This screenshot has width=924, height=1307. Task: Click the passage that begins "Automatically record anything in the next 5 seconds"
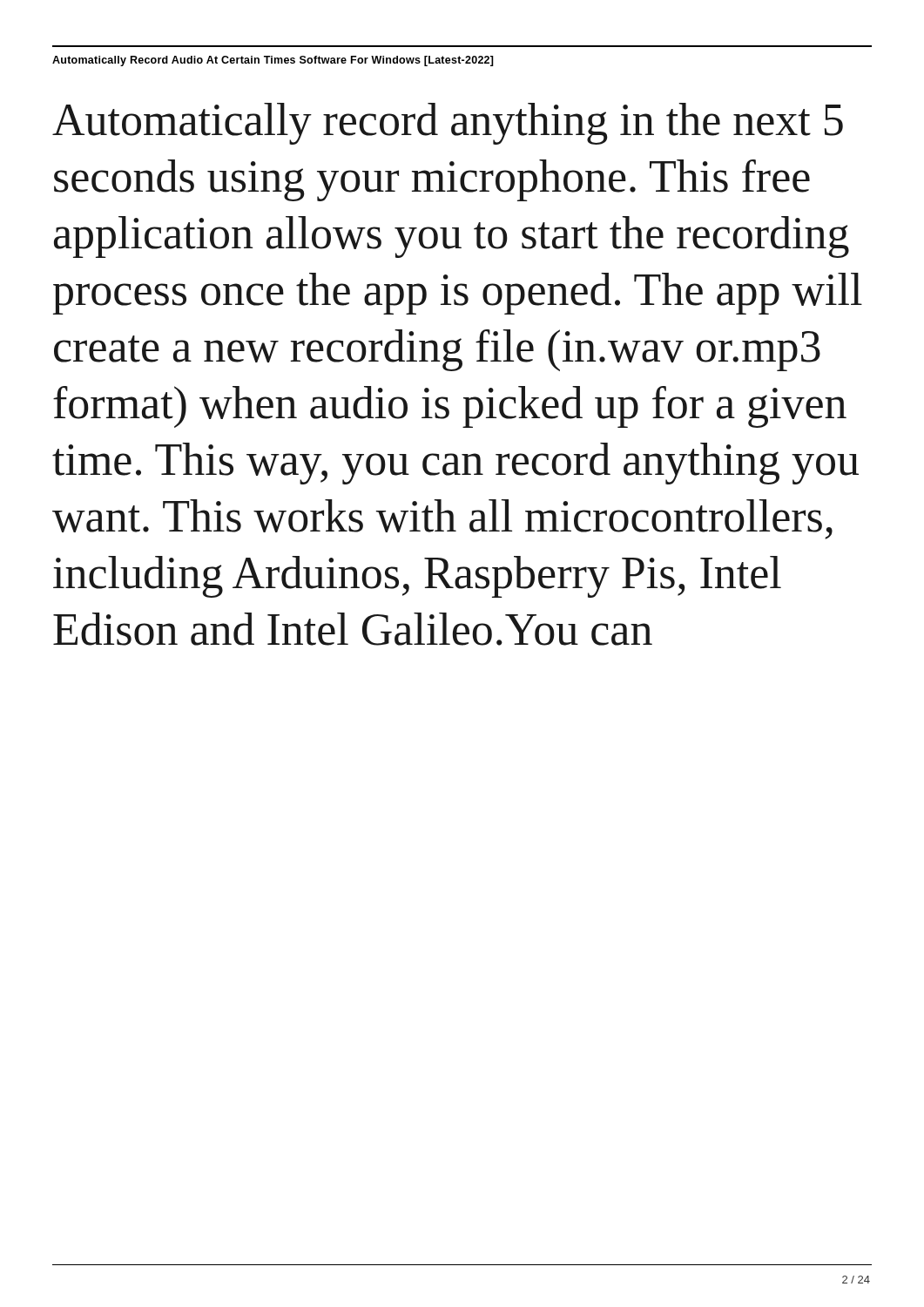[457, 375]
